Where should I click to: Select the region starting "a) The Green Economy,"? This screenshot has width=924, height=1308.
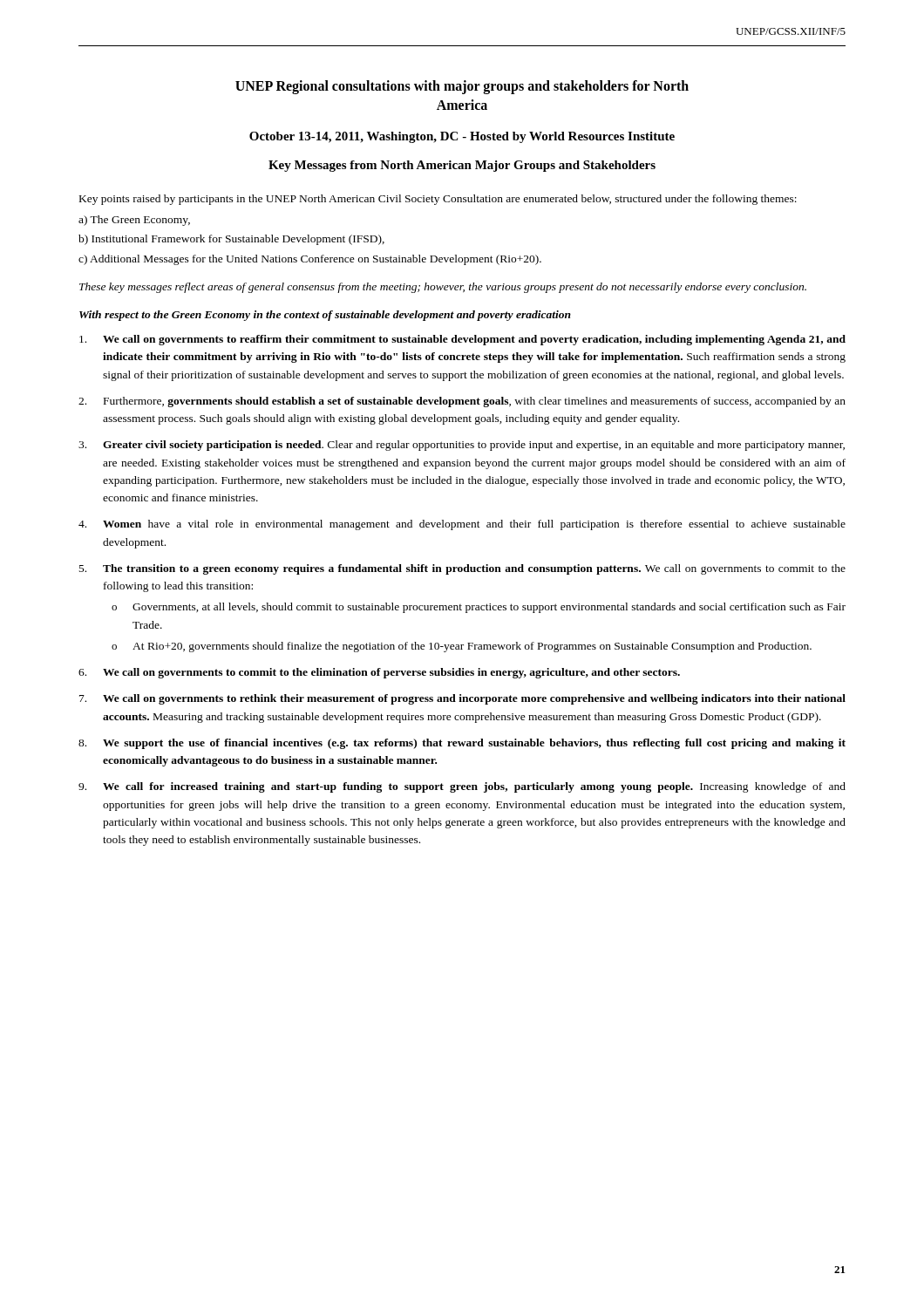[134, 219]
